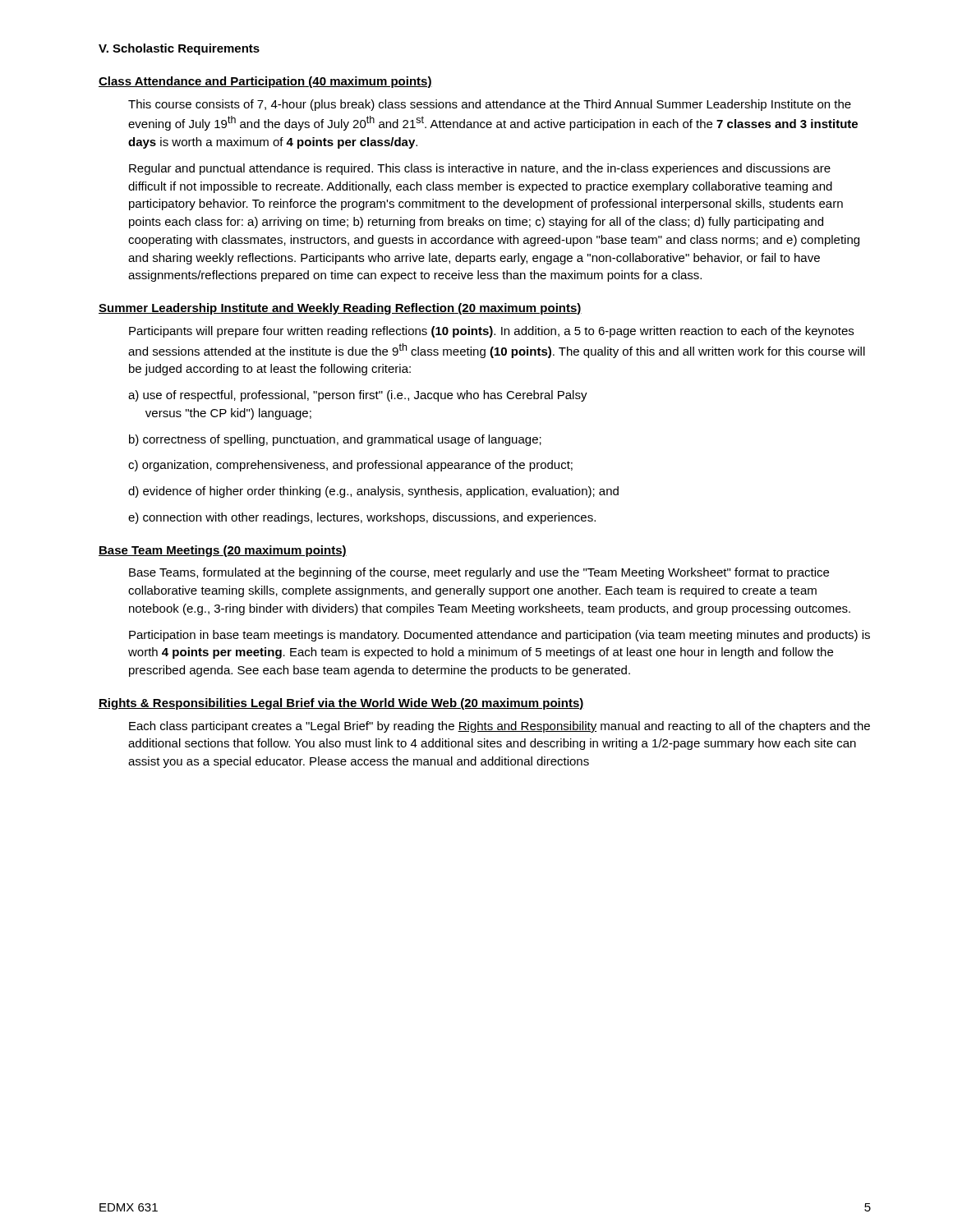This screenshot has width=953, height=1232.
Task: Where does it say "Class Attendance and Participation (40 maximum points)"?
Action: 265,82
